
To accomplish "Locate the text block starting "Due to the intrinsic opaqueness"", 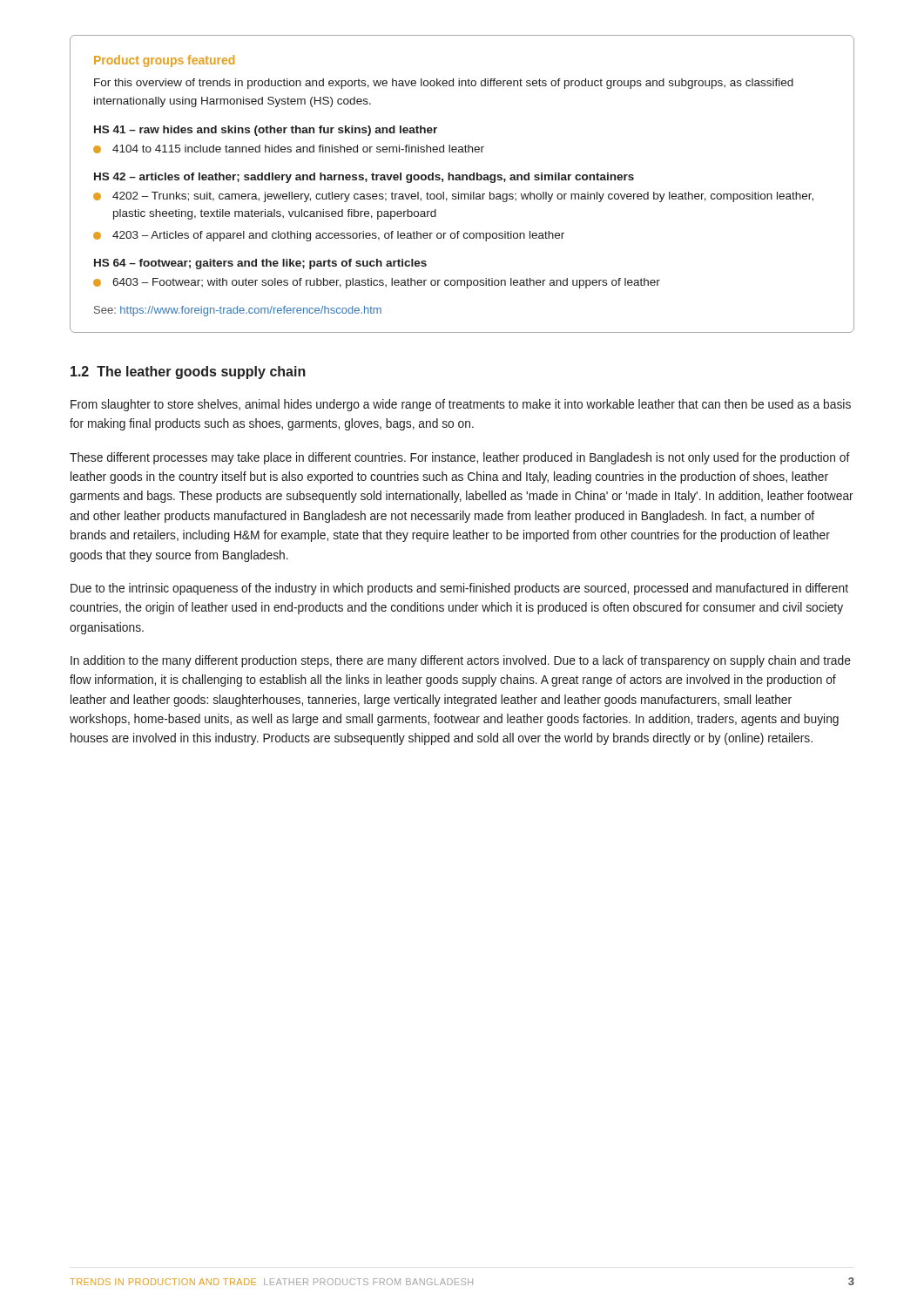I will point(462,608).
